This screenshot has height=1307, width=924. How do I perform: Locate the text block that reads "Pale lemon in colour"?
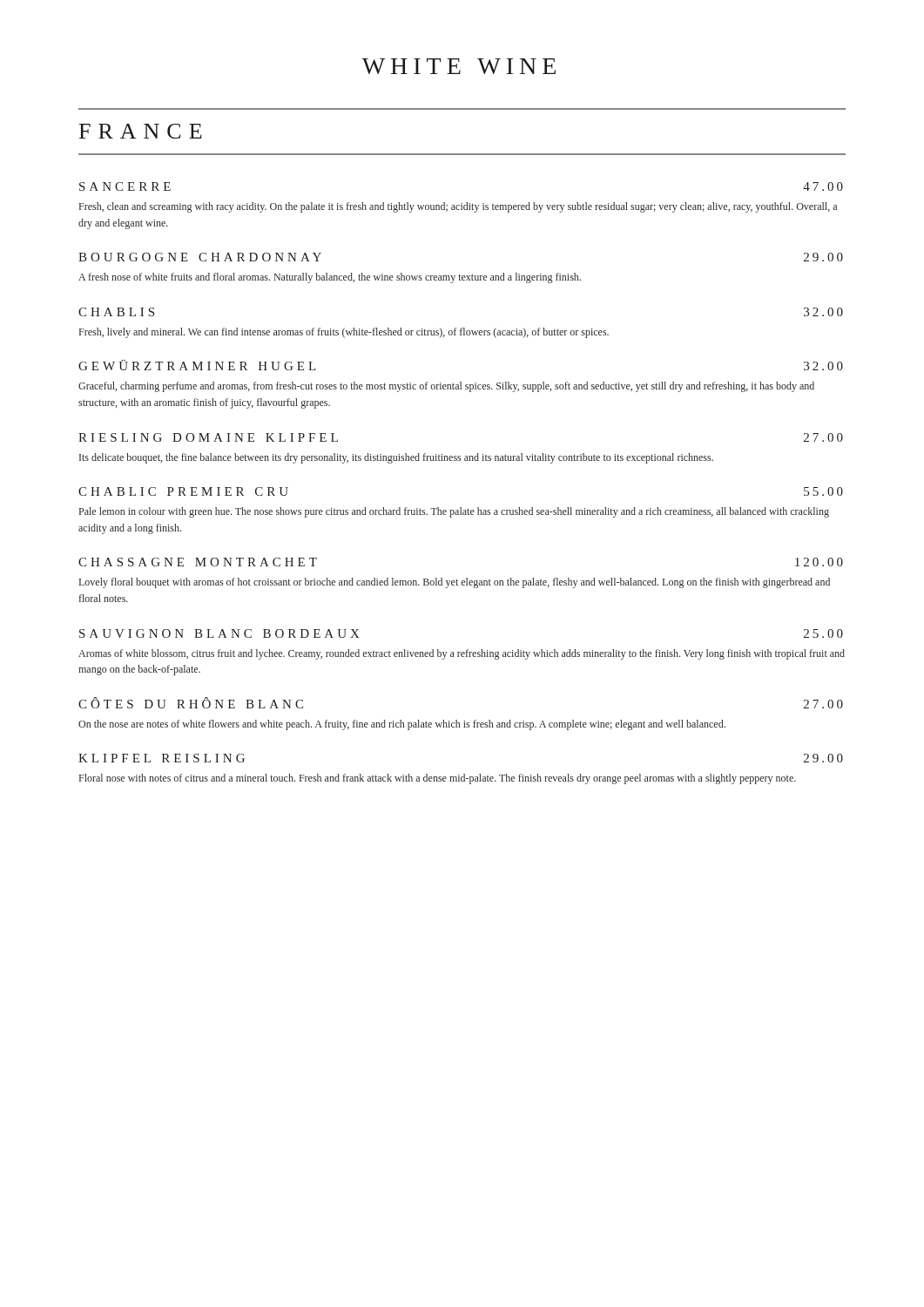point(454,520)
